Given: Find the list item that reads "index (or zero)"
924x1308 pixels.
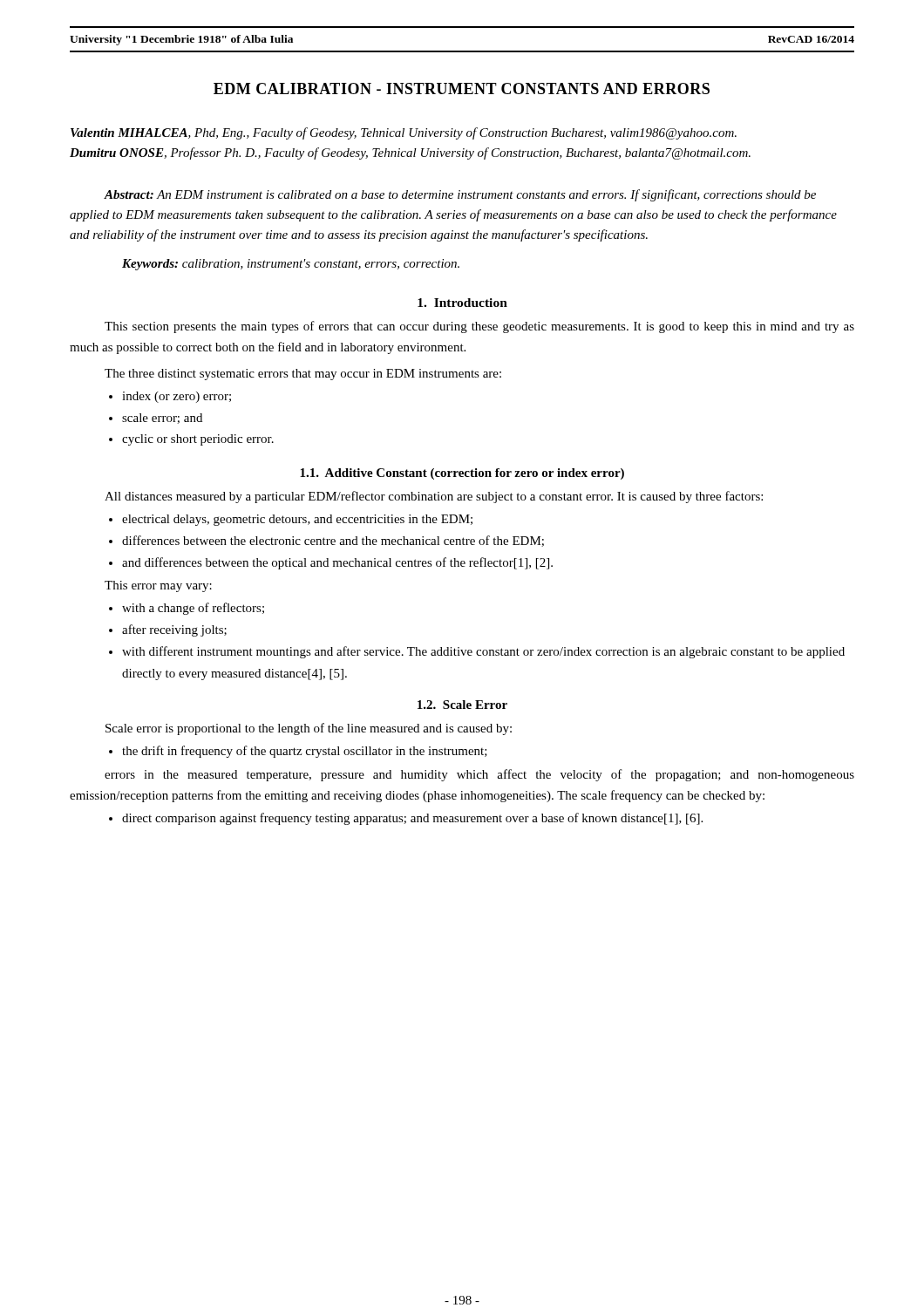Looking at the screenshot, I should (x=177, y=397).
